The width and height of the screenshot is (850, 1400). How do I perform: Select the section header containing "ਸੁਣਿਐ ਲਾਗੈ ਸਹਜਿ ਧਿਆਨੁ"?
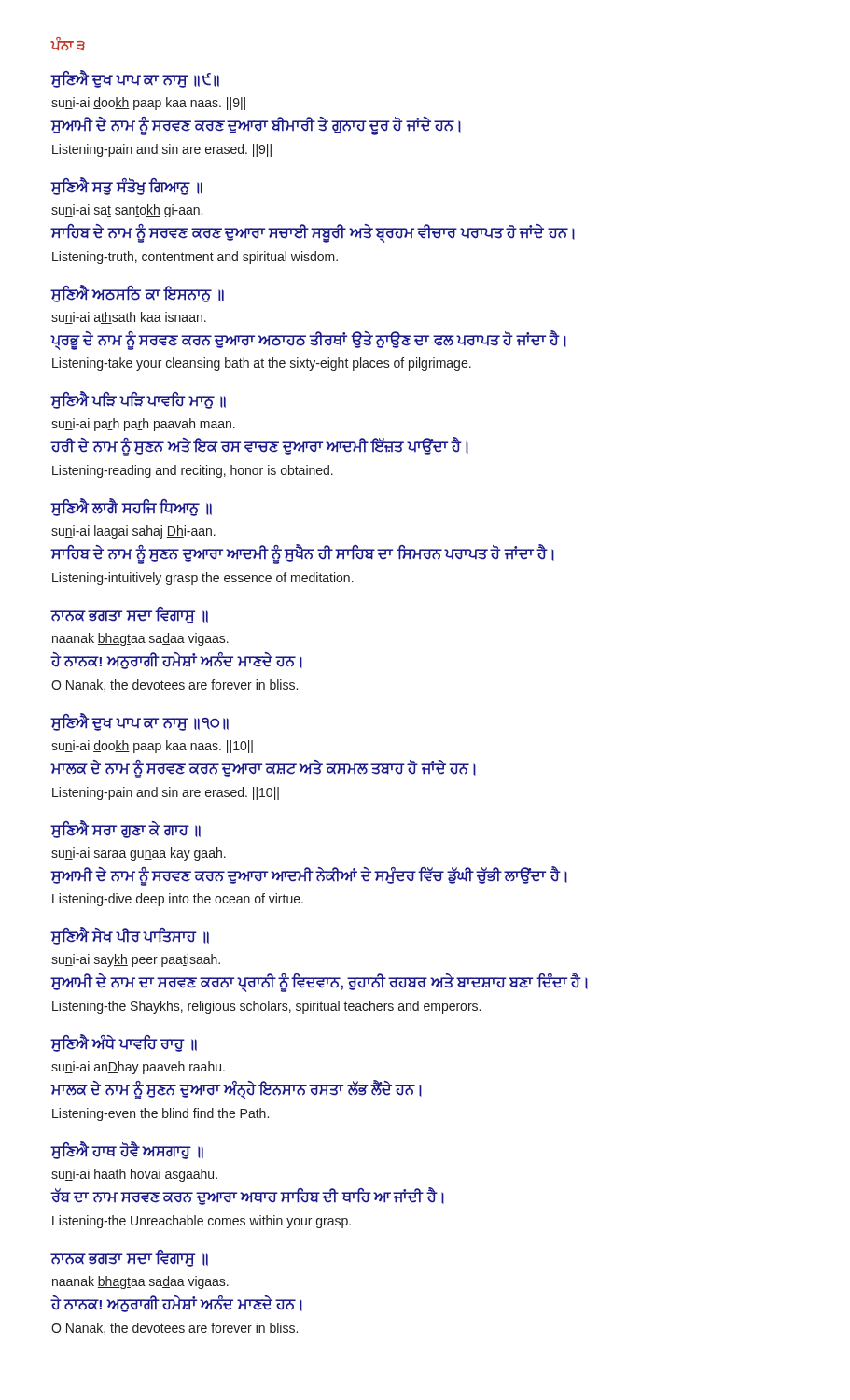(x=425, y=543)
